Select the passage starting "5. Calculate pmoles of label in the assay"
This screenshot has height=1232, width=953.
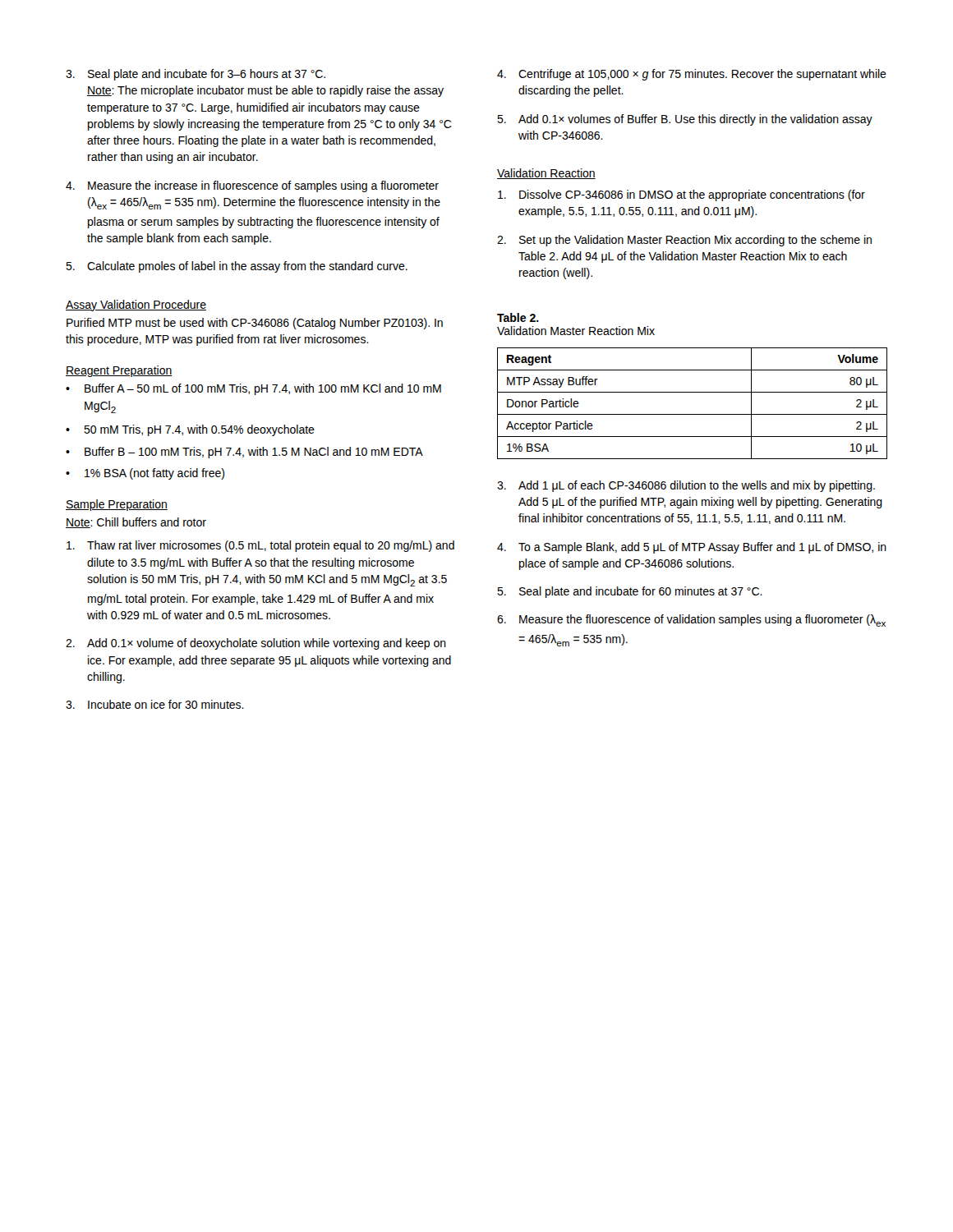[261, 267]
